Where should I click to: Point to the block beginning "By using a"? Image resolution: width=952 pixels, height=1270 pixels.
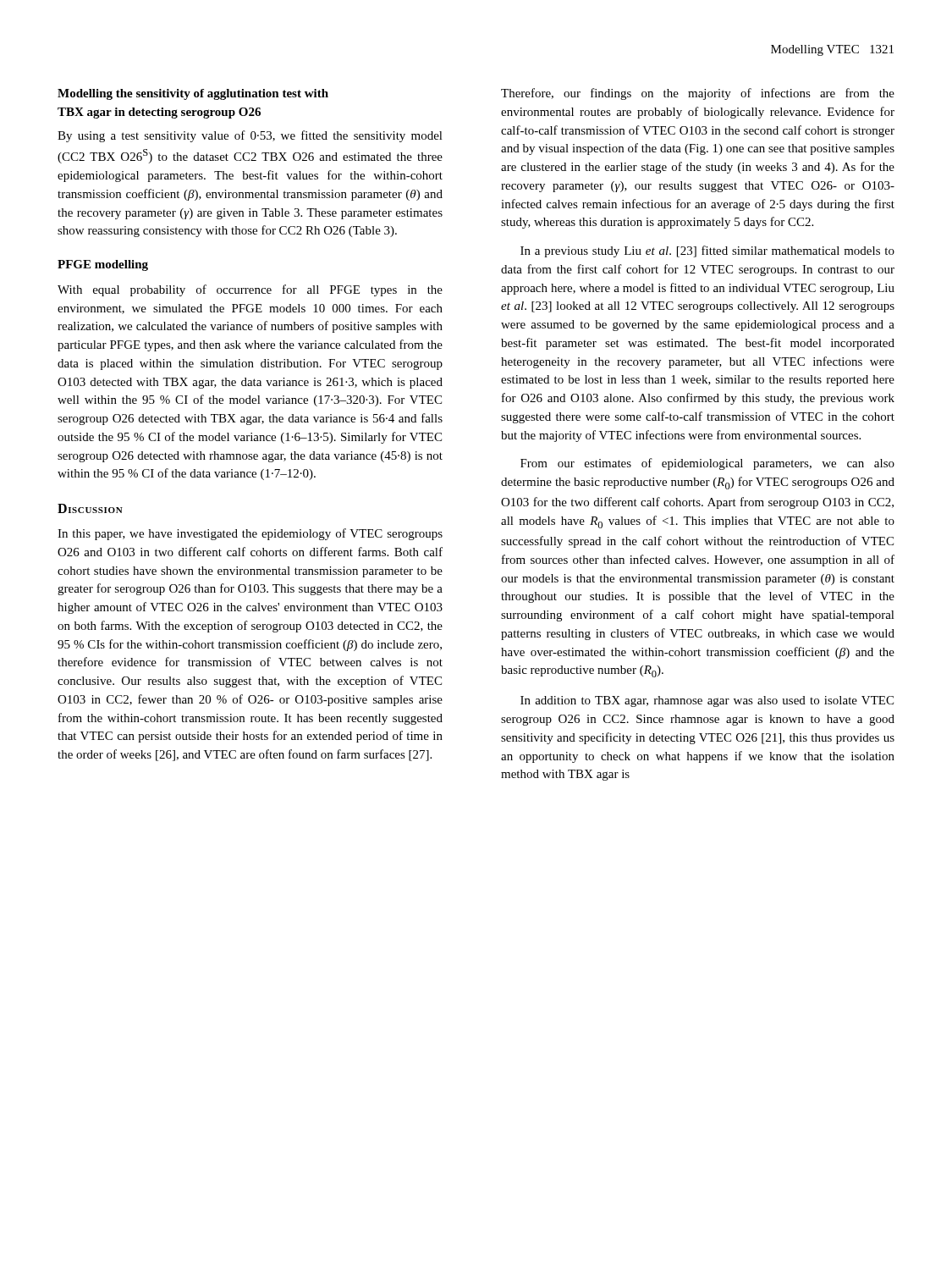click(250, 184)
